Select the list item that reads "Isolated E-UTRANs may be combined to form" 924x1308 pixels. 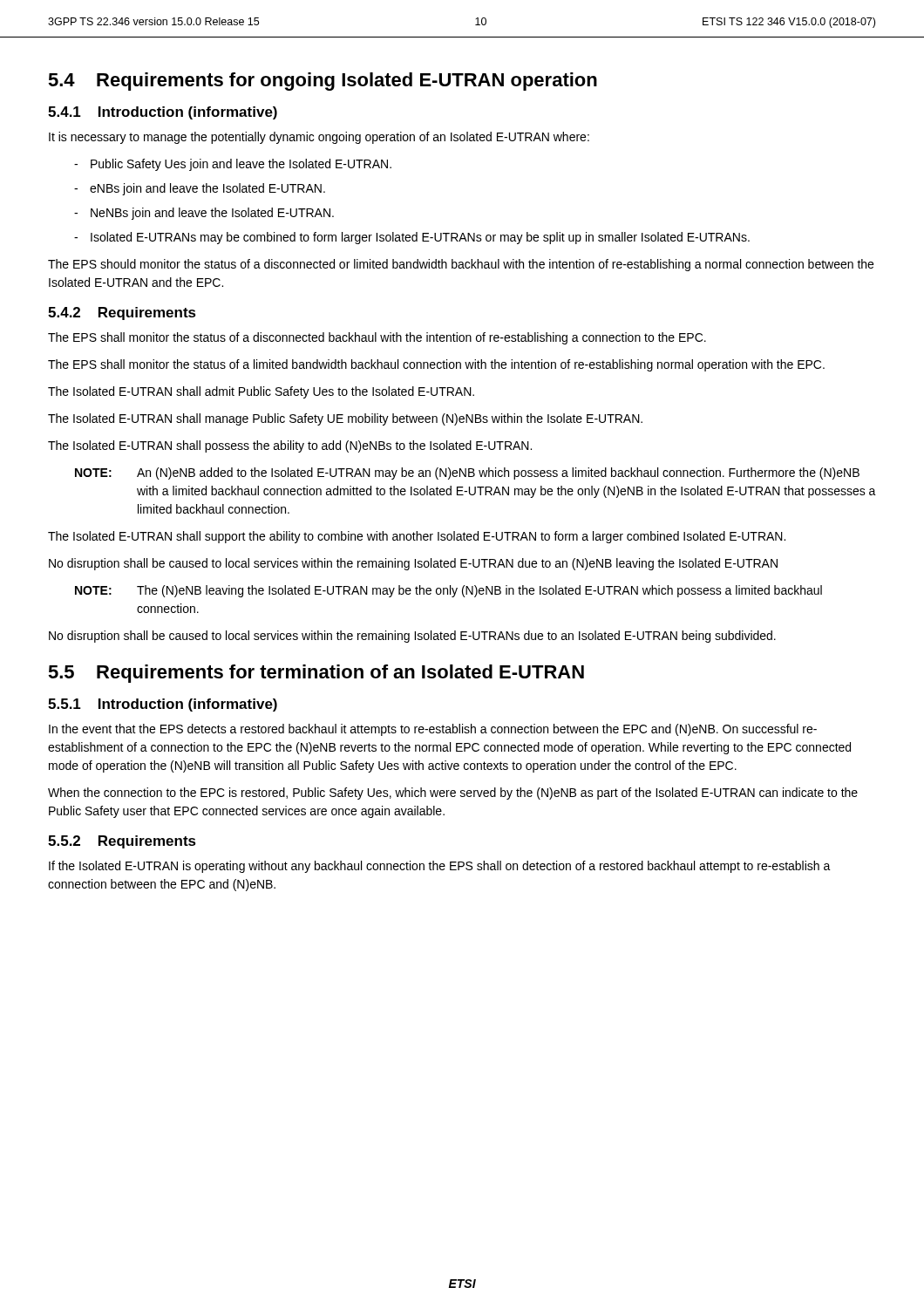coord(420,237)
